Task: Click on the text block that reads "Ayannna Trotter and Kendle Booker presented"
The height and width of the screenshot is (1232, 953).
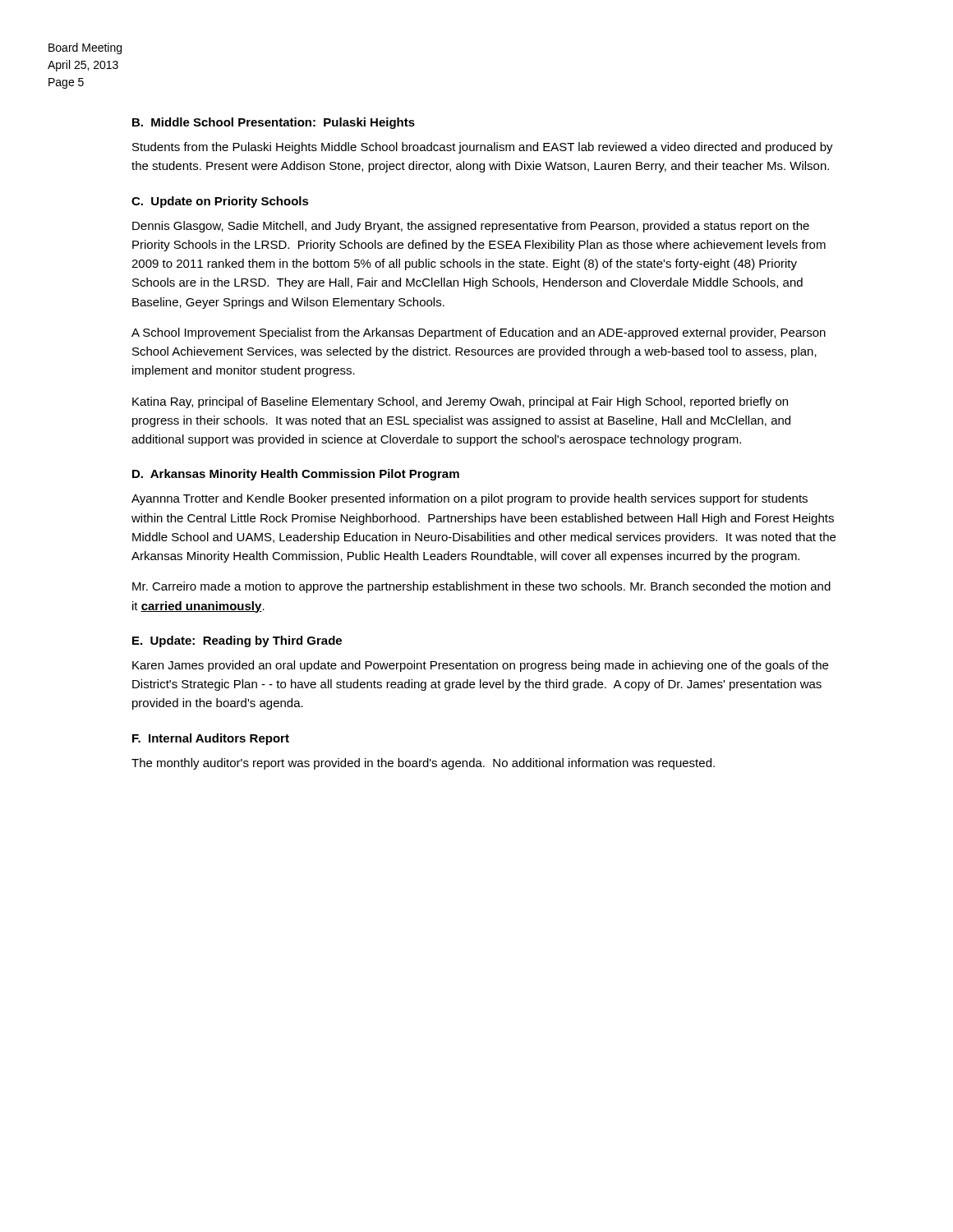Action: [484, 527]
